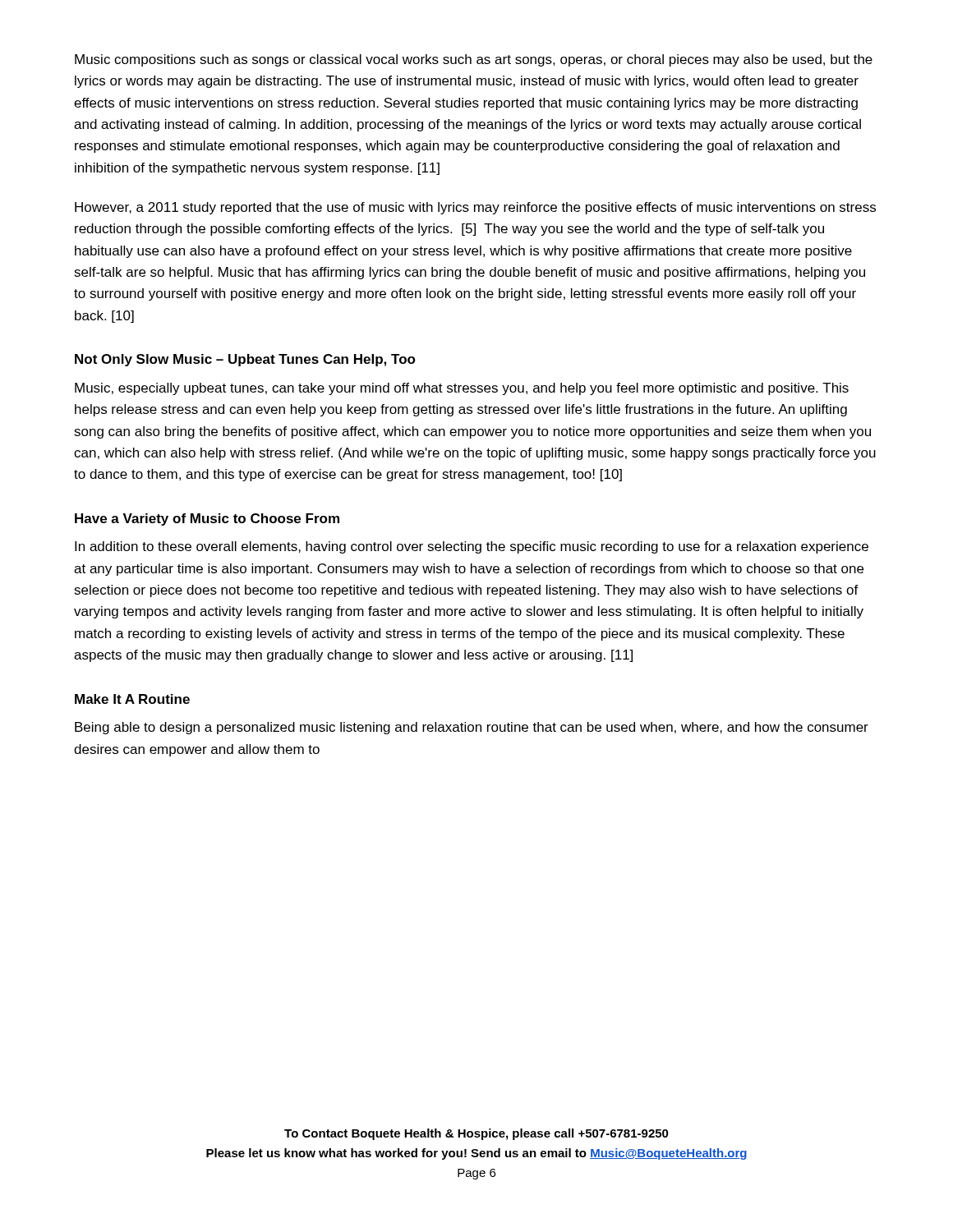
Task: Click the passage that begins "Music compositions such as songs"
Action: pyautogui.click(x=473, y=114)
